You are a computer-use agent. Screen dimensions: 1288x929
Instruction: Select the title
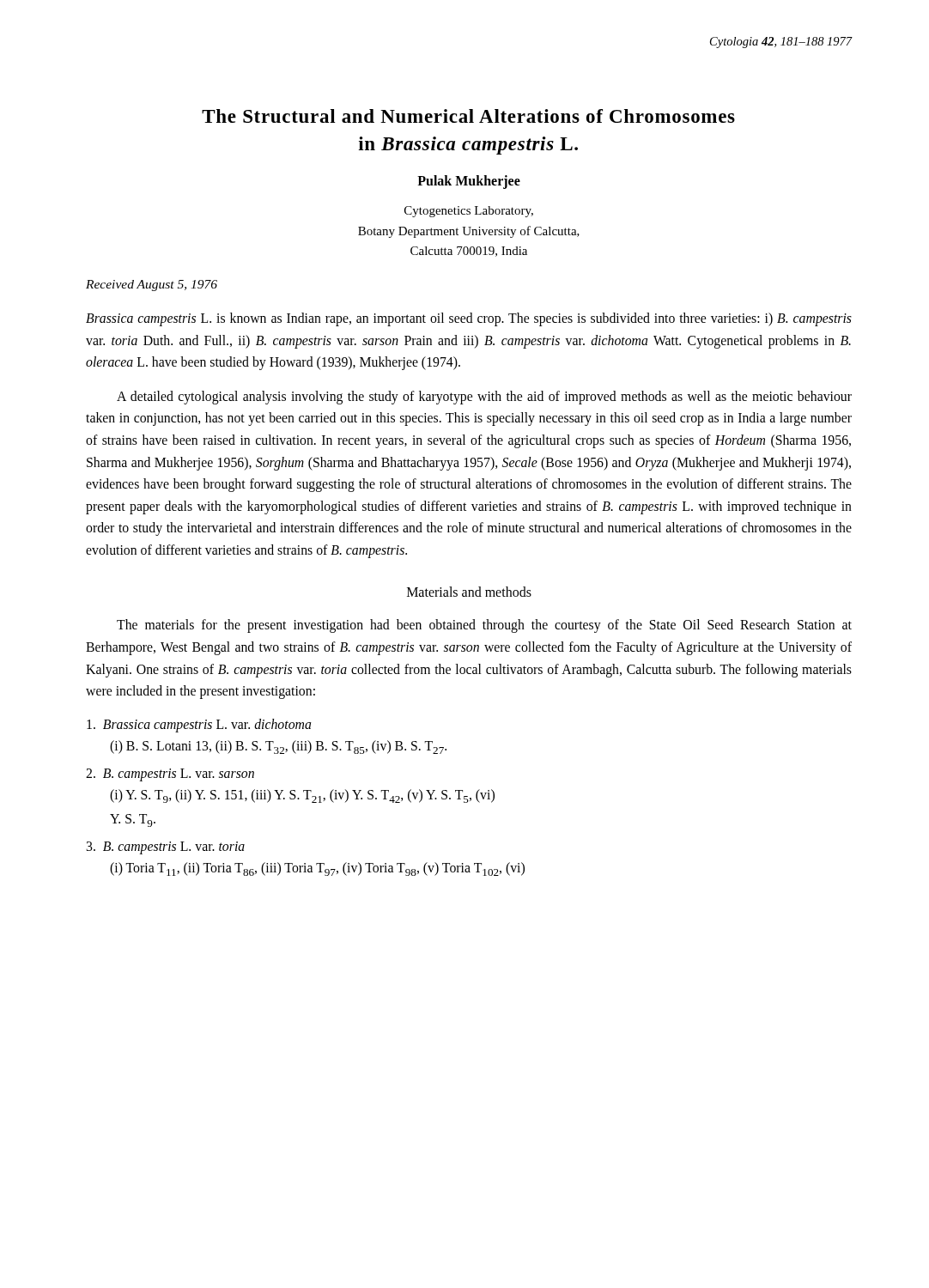[469, 131]
